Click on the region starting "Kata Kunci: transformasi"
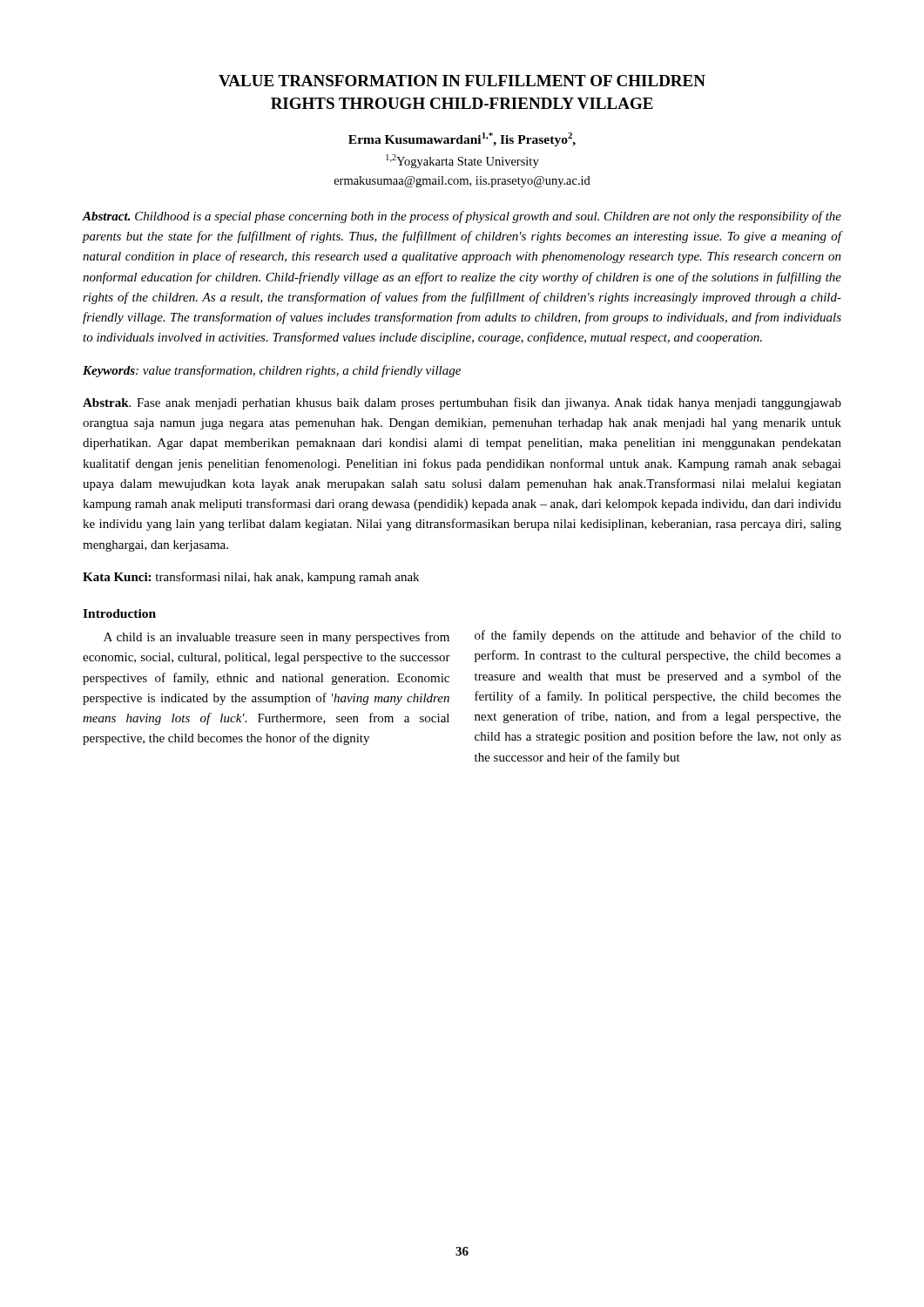This screenshot has width=924, height=1307. 251,577
